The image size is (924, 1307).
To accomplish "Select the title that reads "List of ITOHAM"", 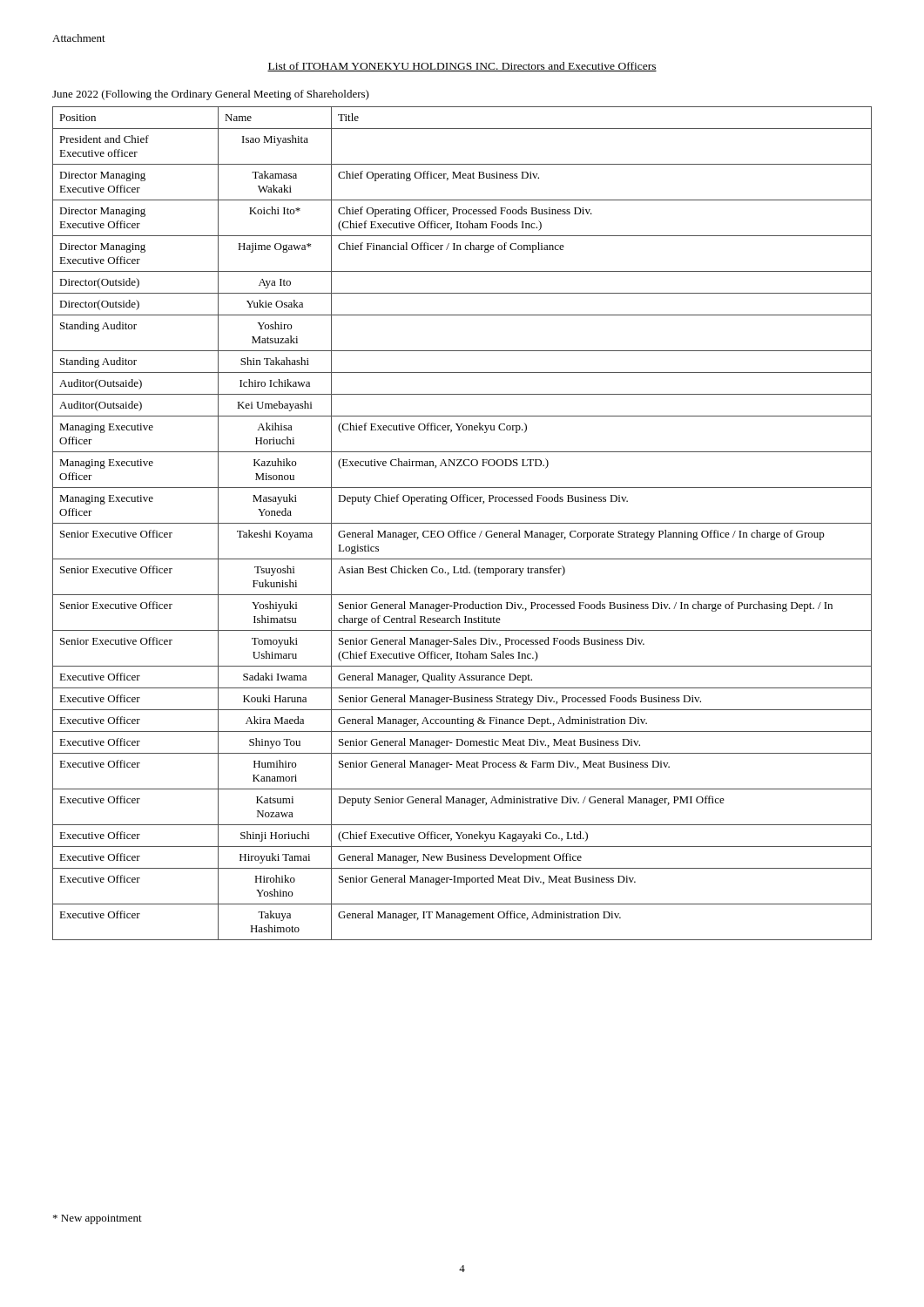I will (462, 66).
